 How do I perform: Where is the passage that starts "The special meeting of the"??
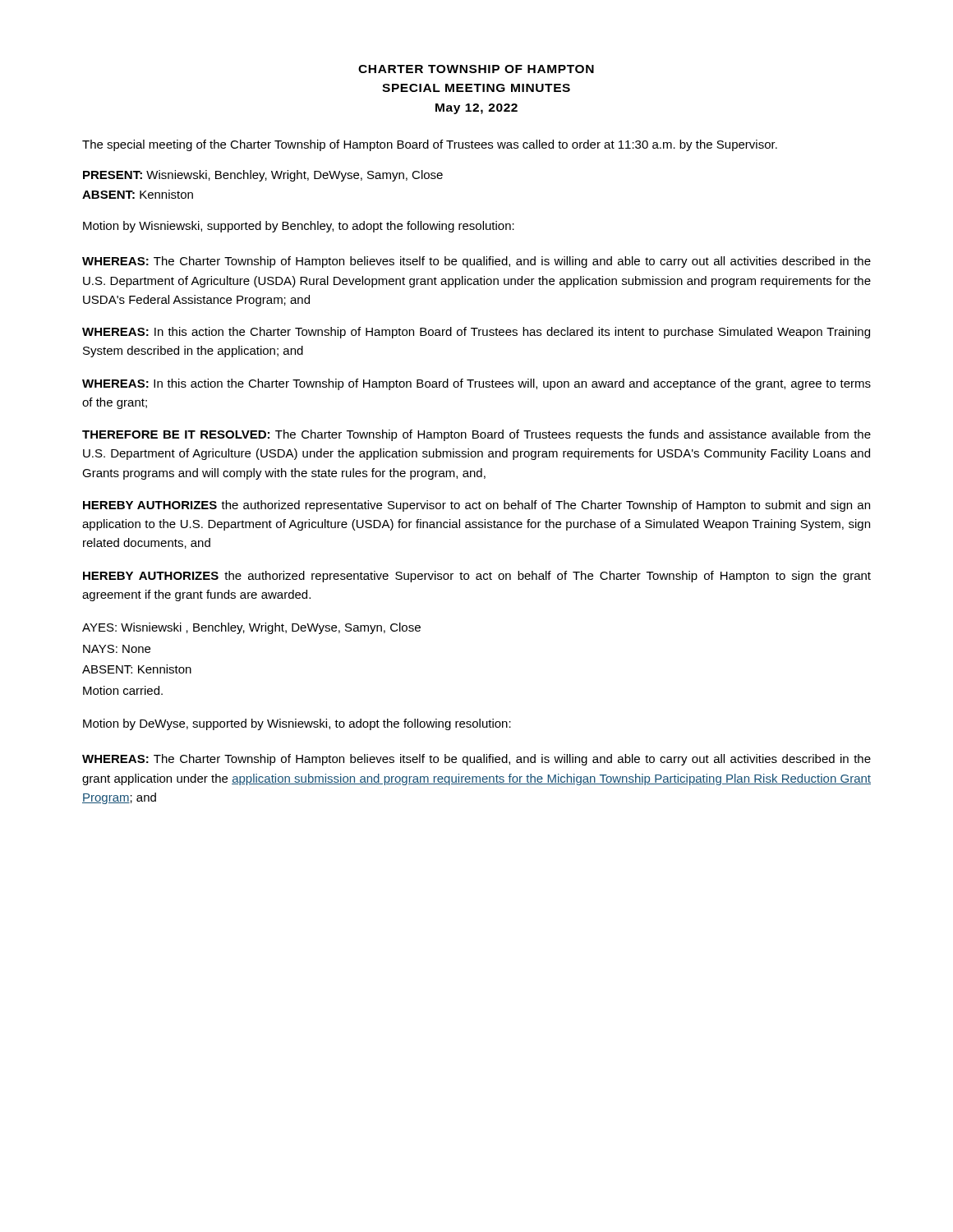[430, 144]
